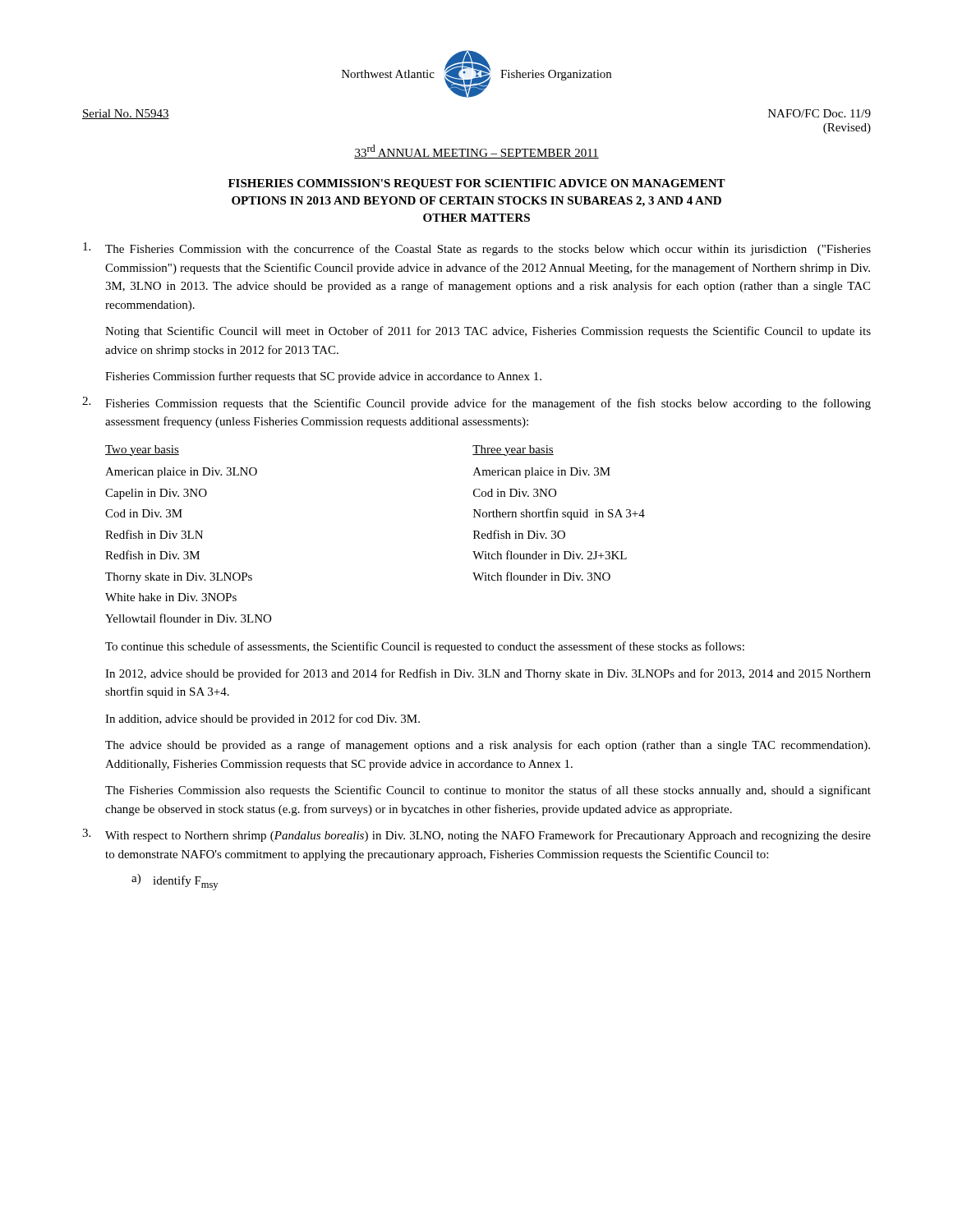953x1232 pixels.
Task: Locate the block of text that opens with "Noting that Scientific Council will meet in"
Action: click(x=488, y=340)
